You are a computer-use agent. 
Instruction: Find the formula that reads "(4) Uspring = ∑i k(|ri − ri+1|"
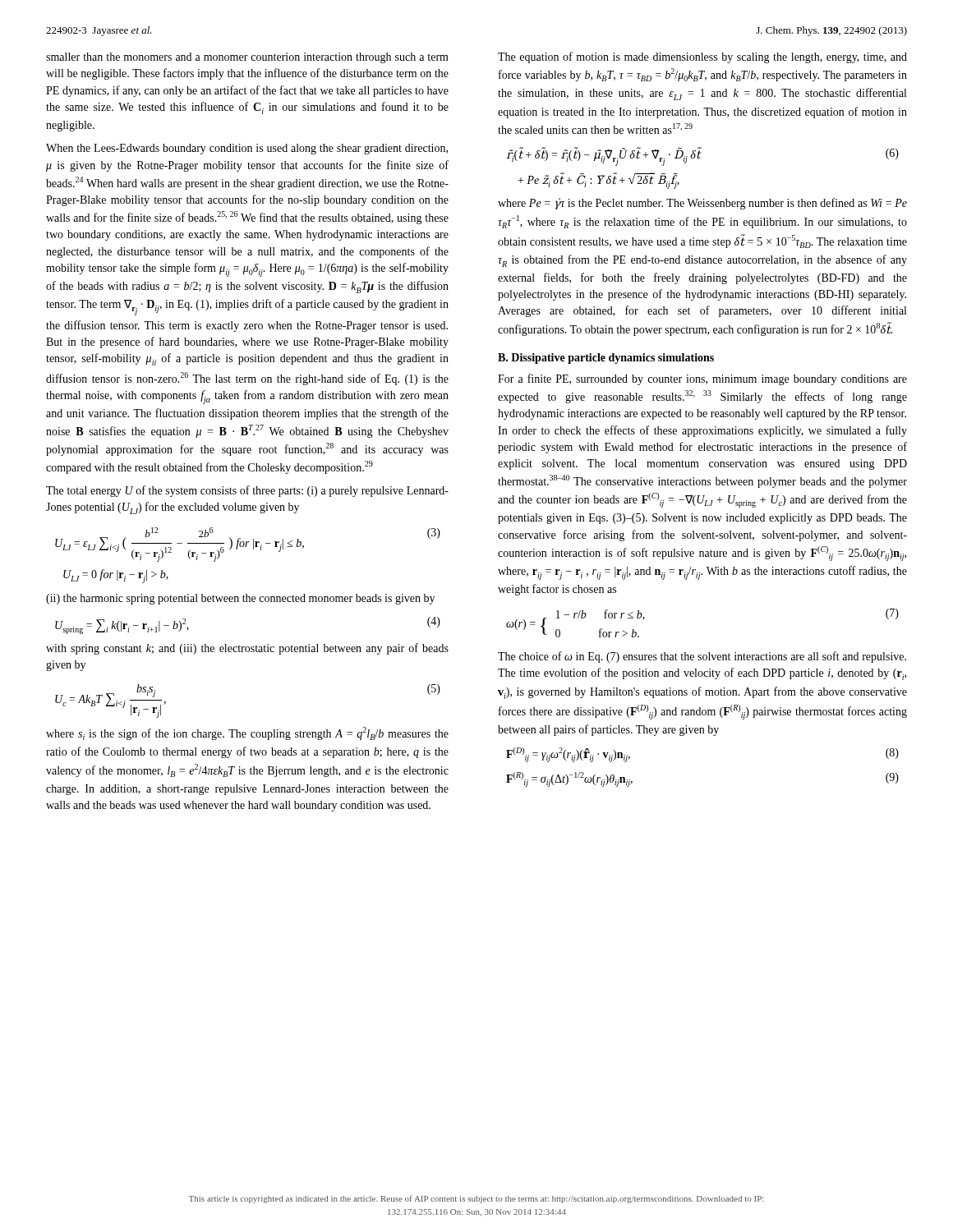(x=121, y=625)
